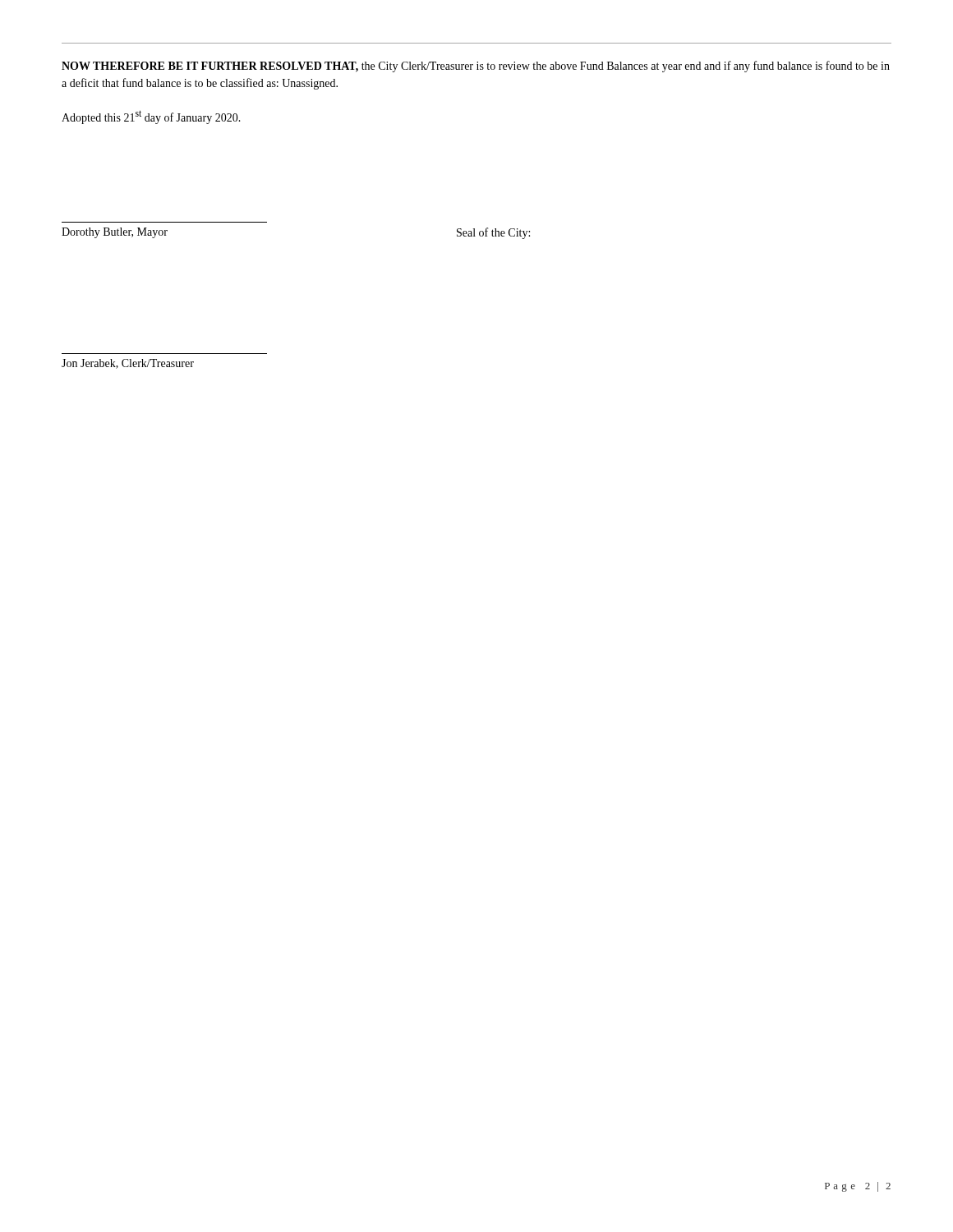Screen dimensions: 1232x953
Task: Click where it says "Seal of the City:"
Action: point(493,233)
